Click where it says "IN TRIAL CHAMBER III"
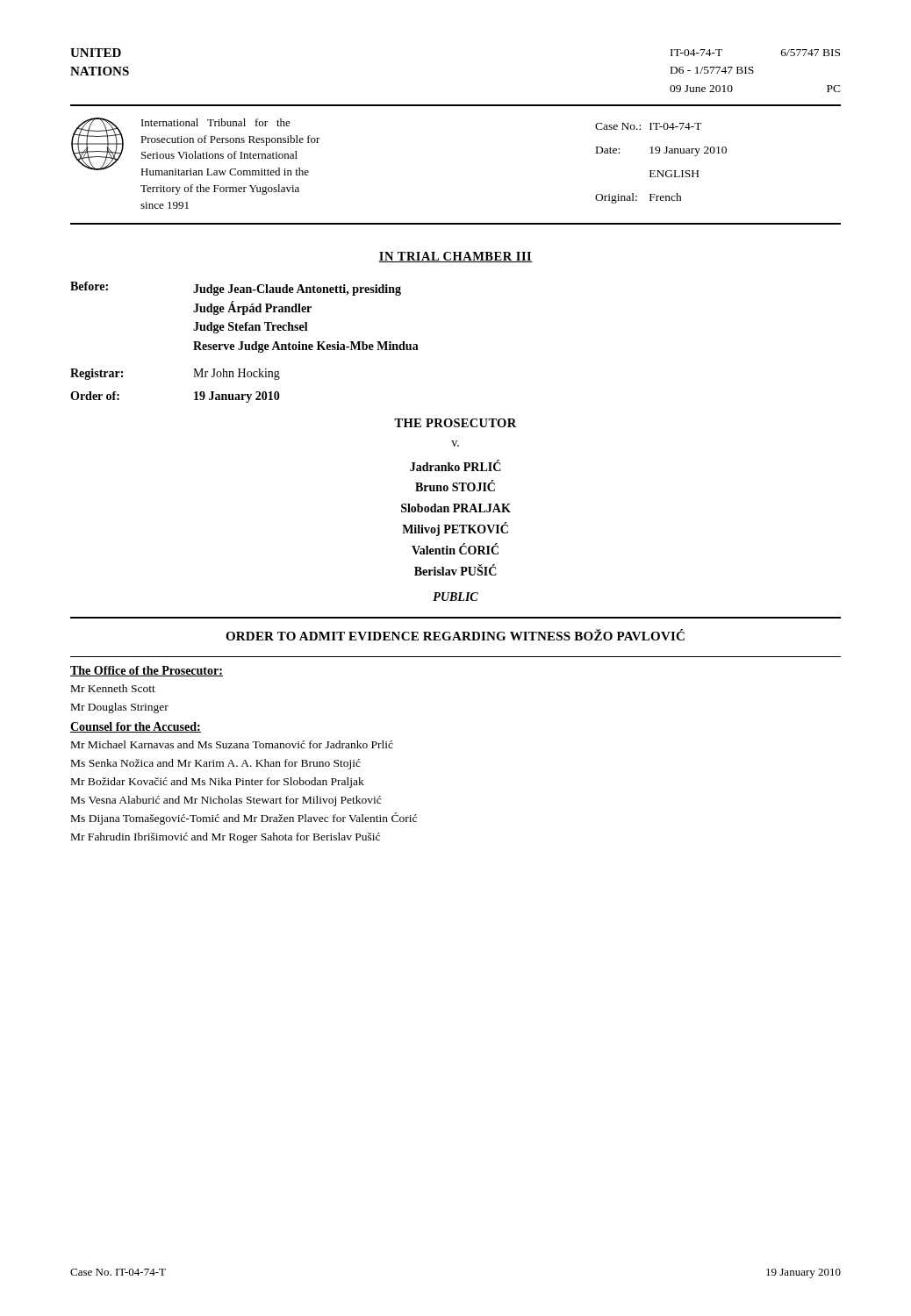Image resolution: width=911 pixels, height=1316 pixels. coord(456,256)
